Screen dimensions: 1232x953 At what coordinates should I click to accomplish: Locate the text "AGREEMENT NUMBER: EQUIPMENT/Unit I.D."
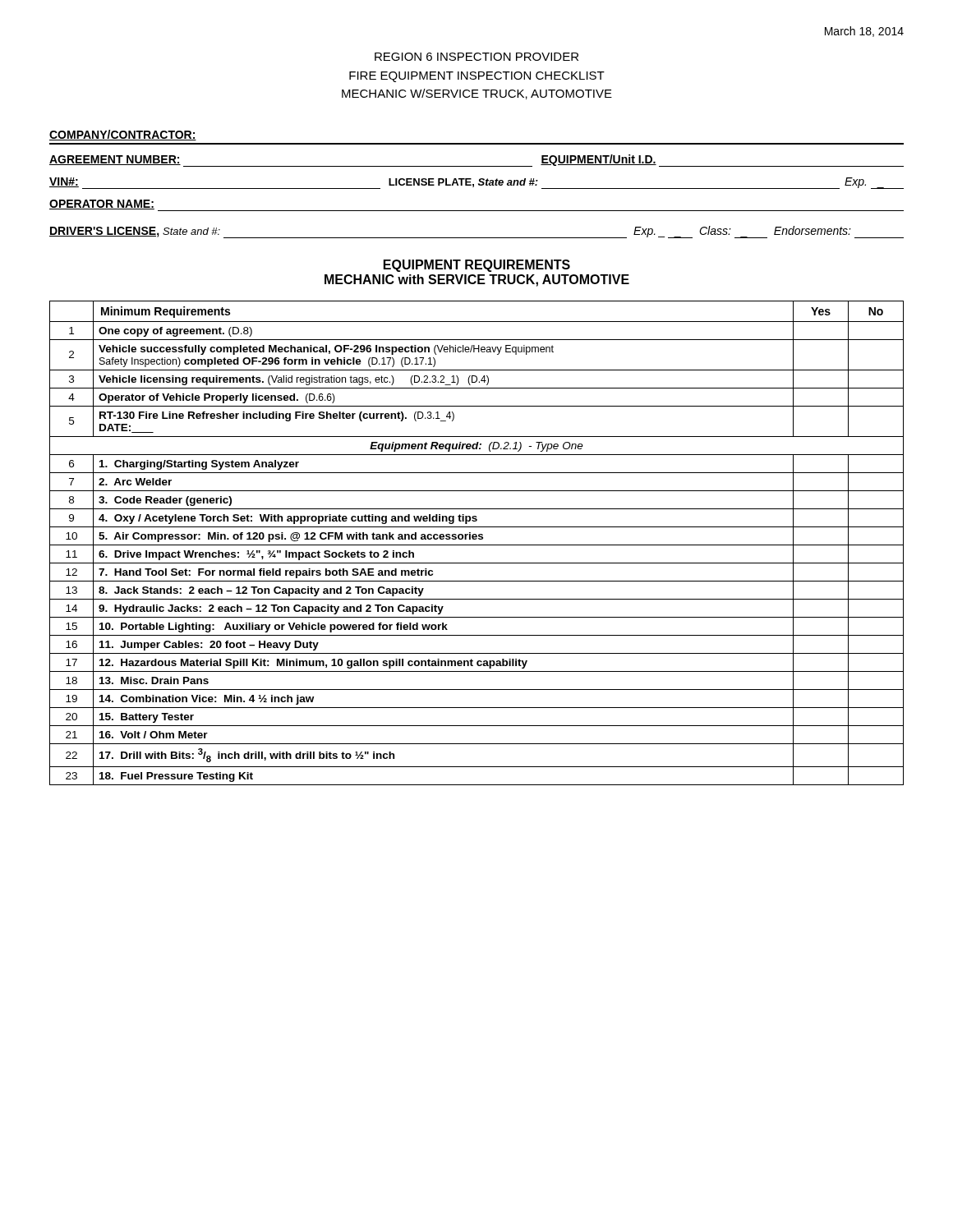click(x=476, y=159)
